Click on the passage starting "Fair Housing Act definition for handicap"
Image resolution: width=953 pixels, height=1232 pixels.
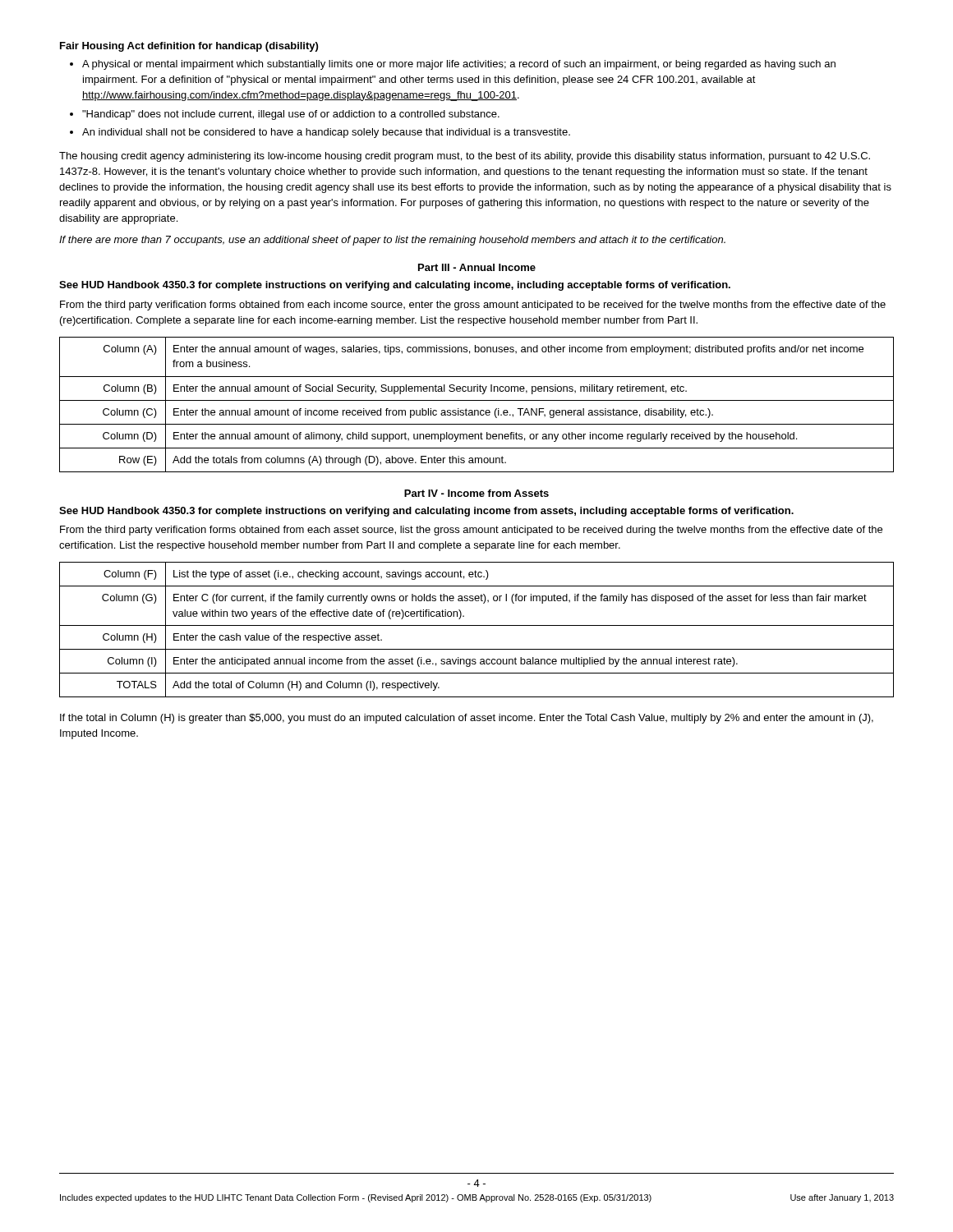(189, 46)
